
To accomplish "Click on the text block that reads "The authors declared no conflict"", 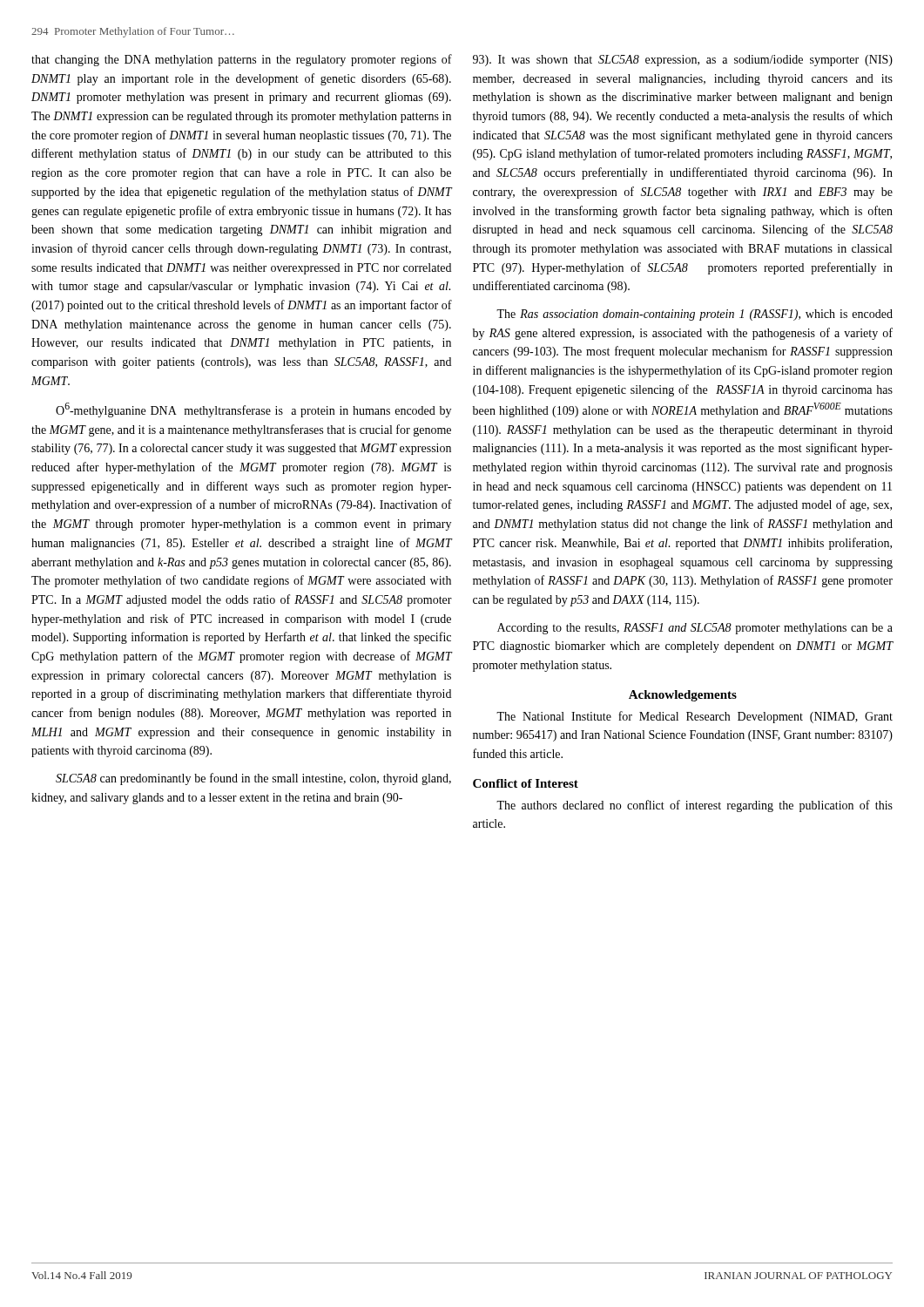I will point(683,815).
